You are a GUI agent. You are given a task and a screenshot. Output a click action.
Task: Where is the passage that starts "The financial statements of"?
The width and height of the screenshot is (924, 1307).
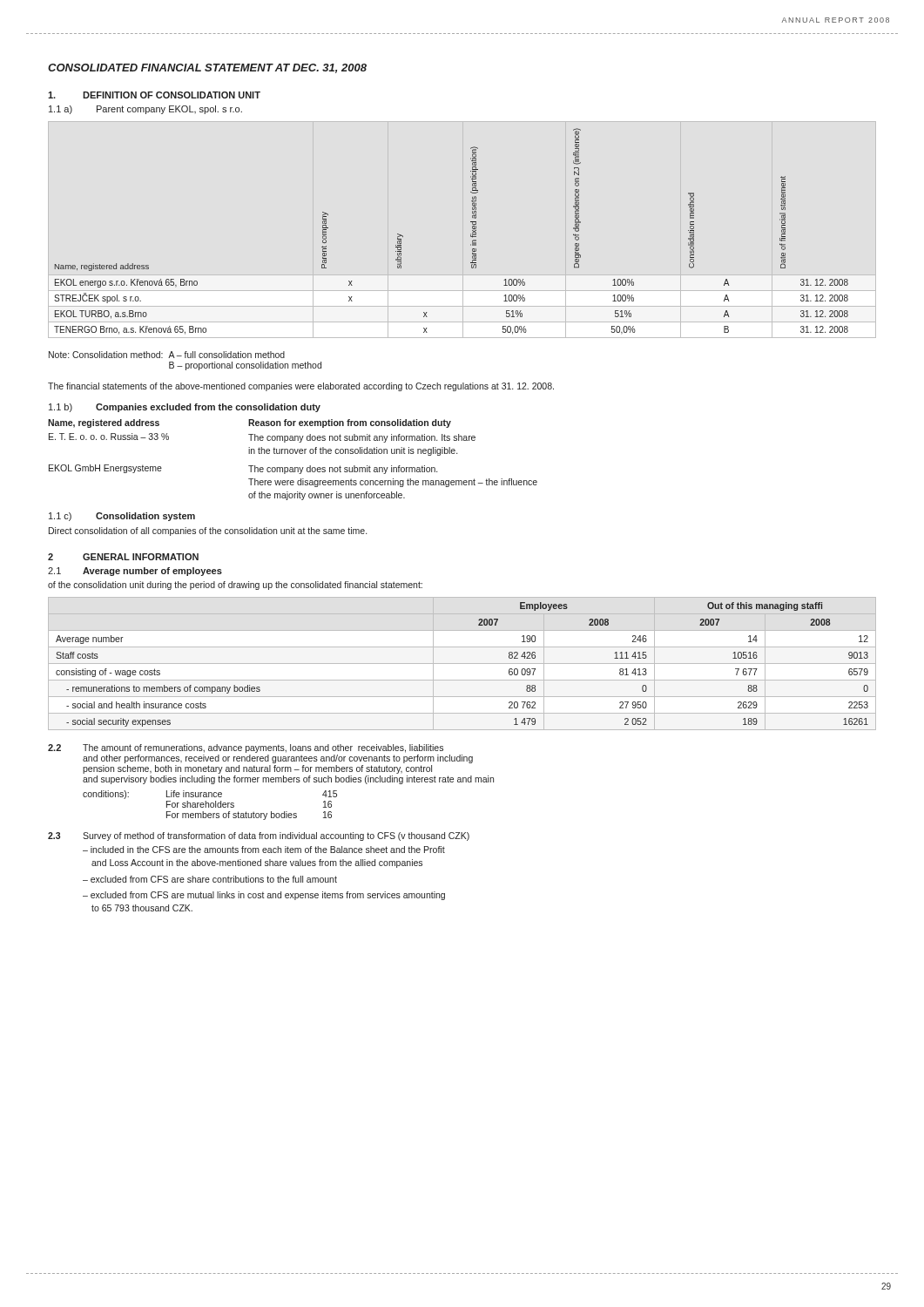[x=301, y=386]
